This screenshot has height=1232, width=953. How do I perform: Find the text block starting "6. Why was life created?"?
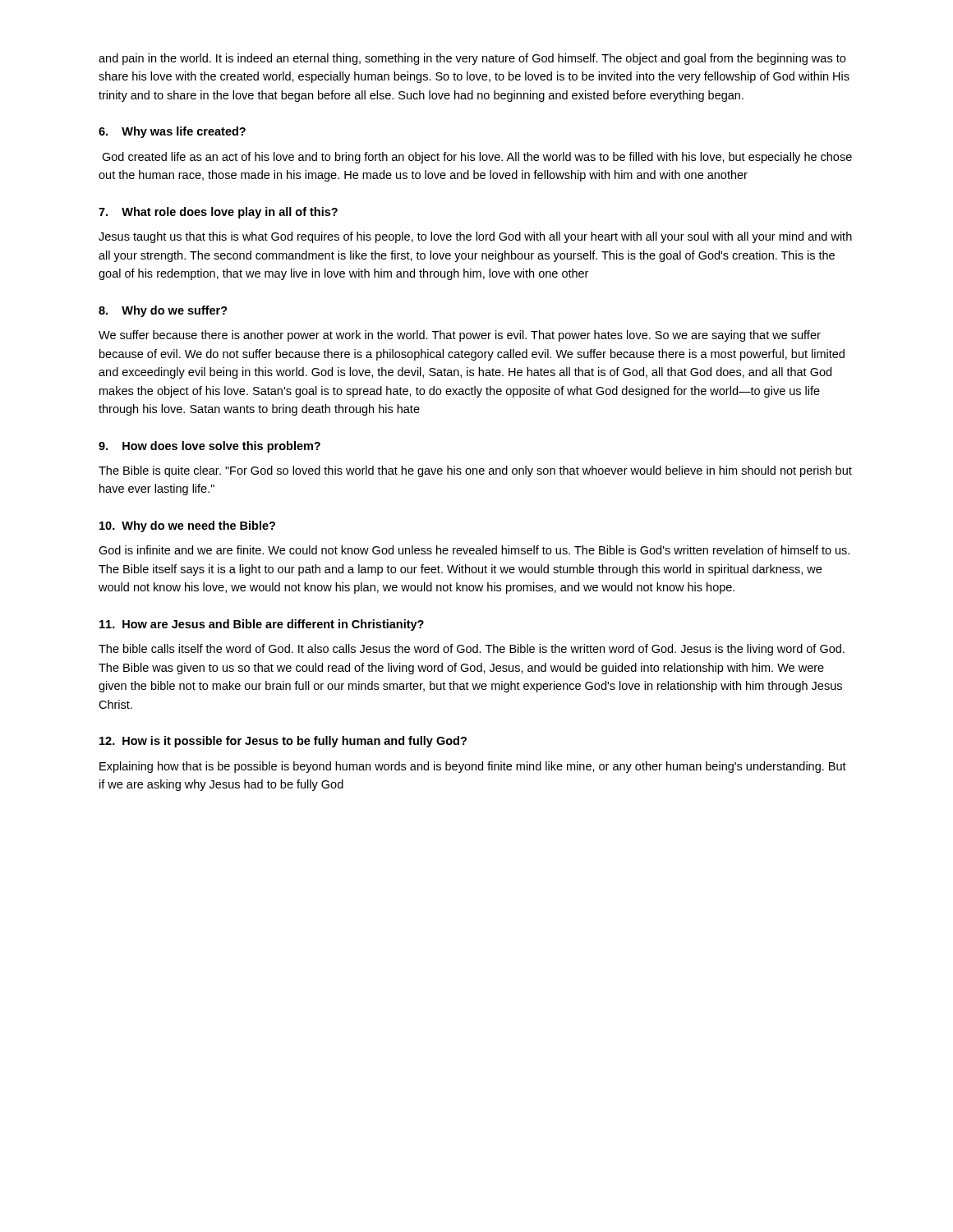172,132
